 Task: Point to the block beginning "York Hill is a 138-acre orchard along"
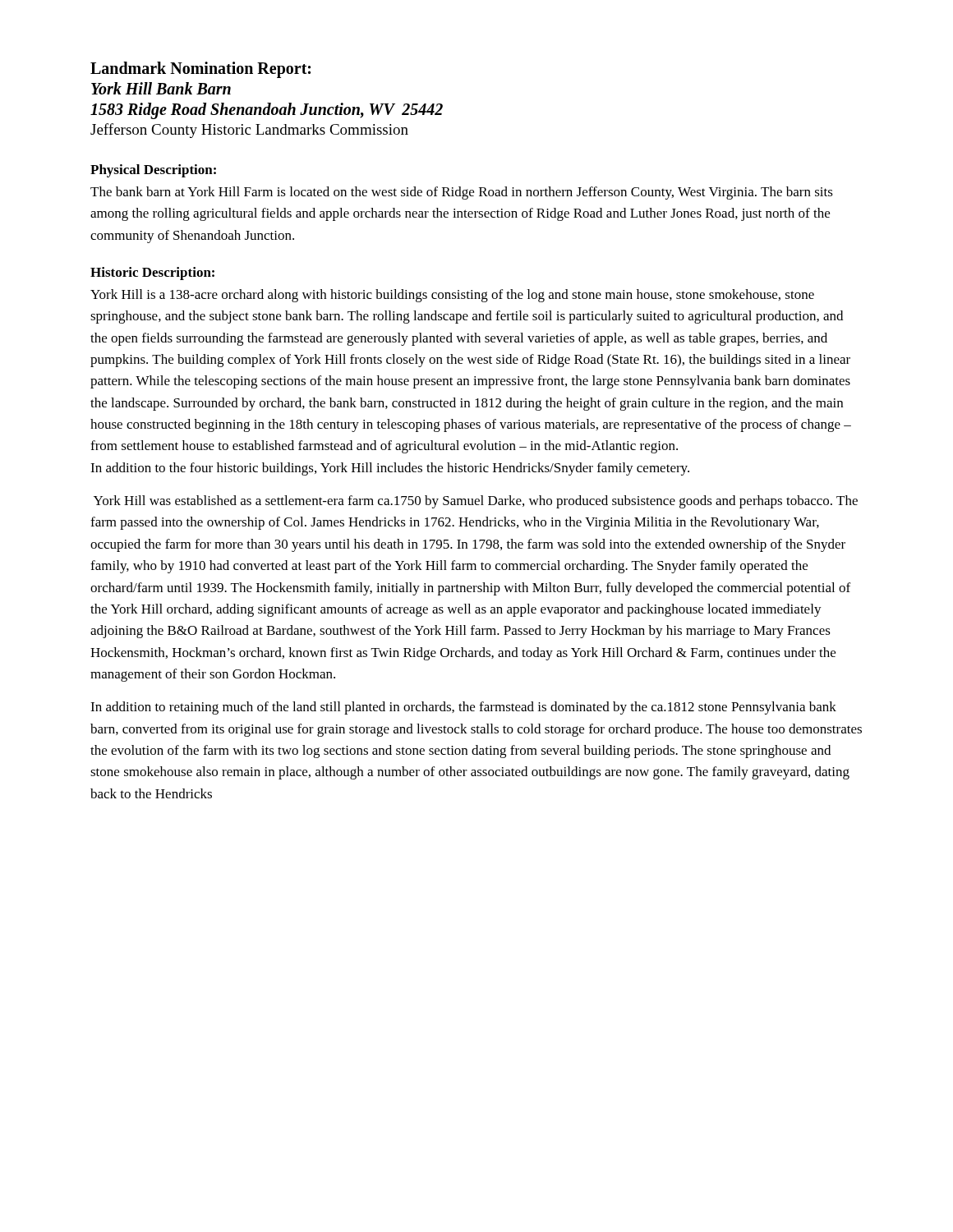pos(471,381)
